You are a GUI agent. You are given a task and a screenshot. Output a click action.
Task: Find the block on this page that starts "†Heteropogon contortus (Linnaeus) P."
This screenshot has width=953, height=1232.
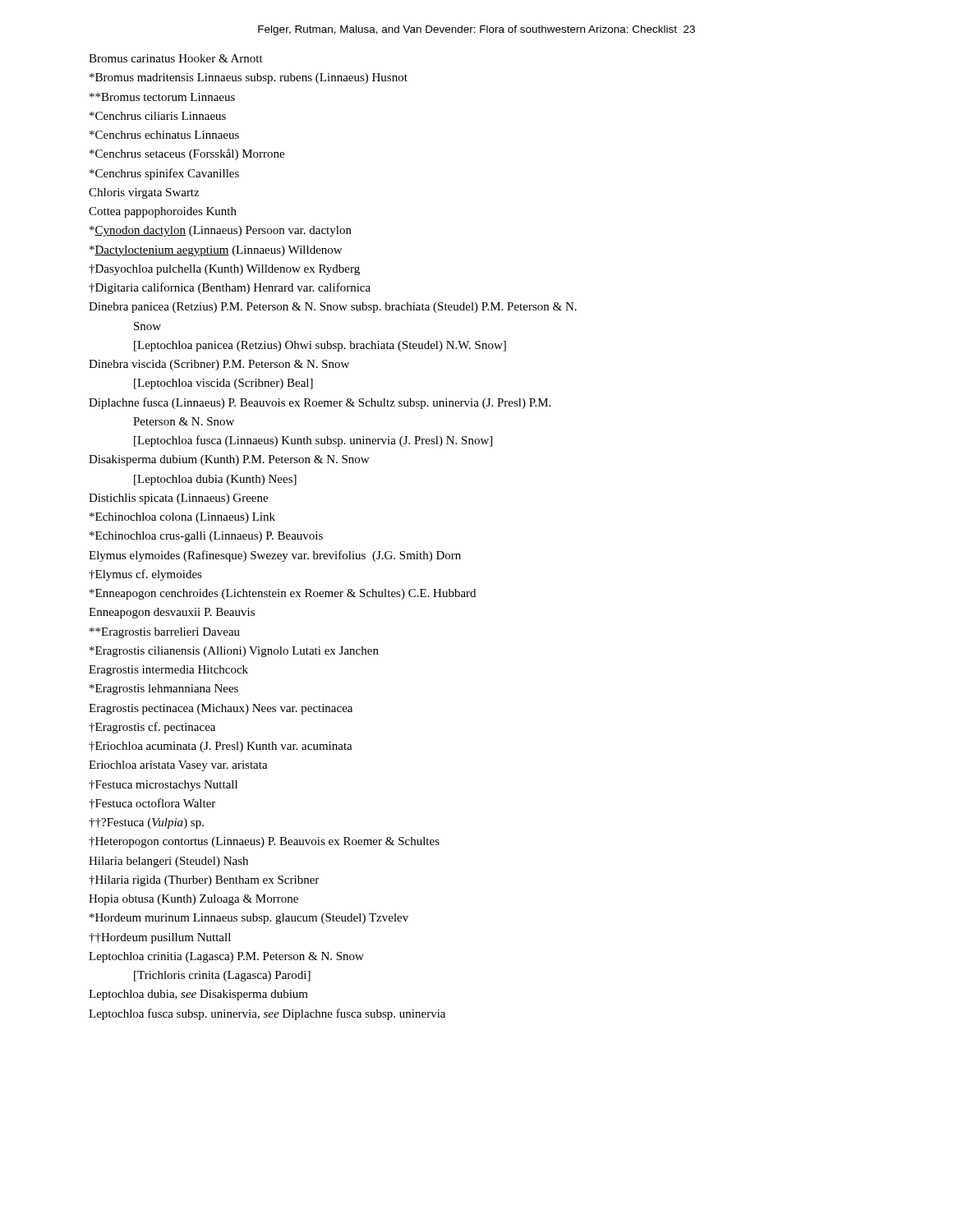click(264, 841)
